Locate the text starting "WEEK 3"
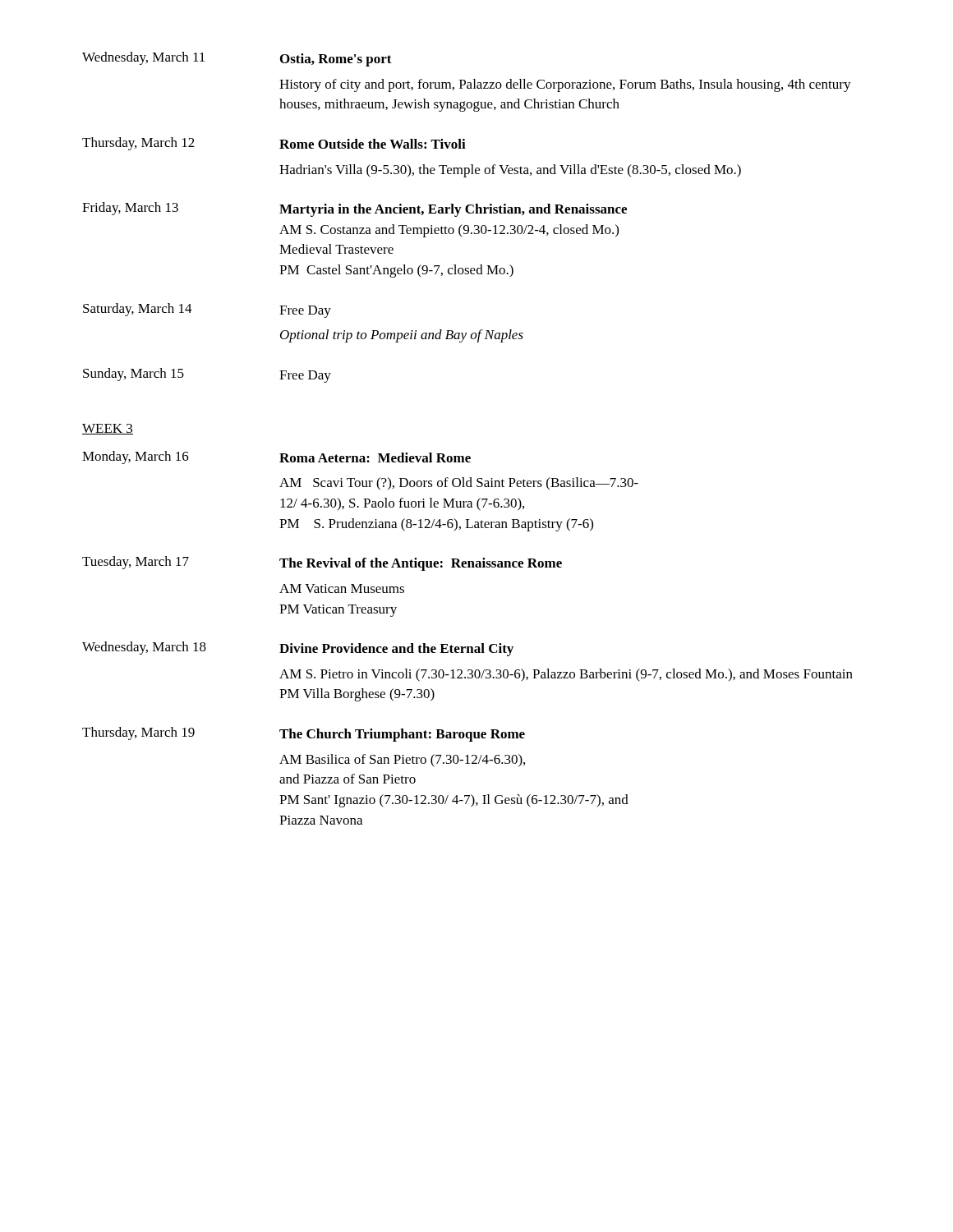The width and height of the screenshot is (953, 1232). point(108,428)
